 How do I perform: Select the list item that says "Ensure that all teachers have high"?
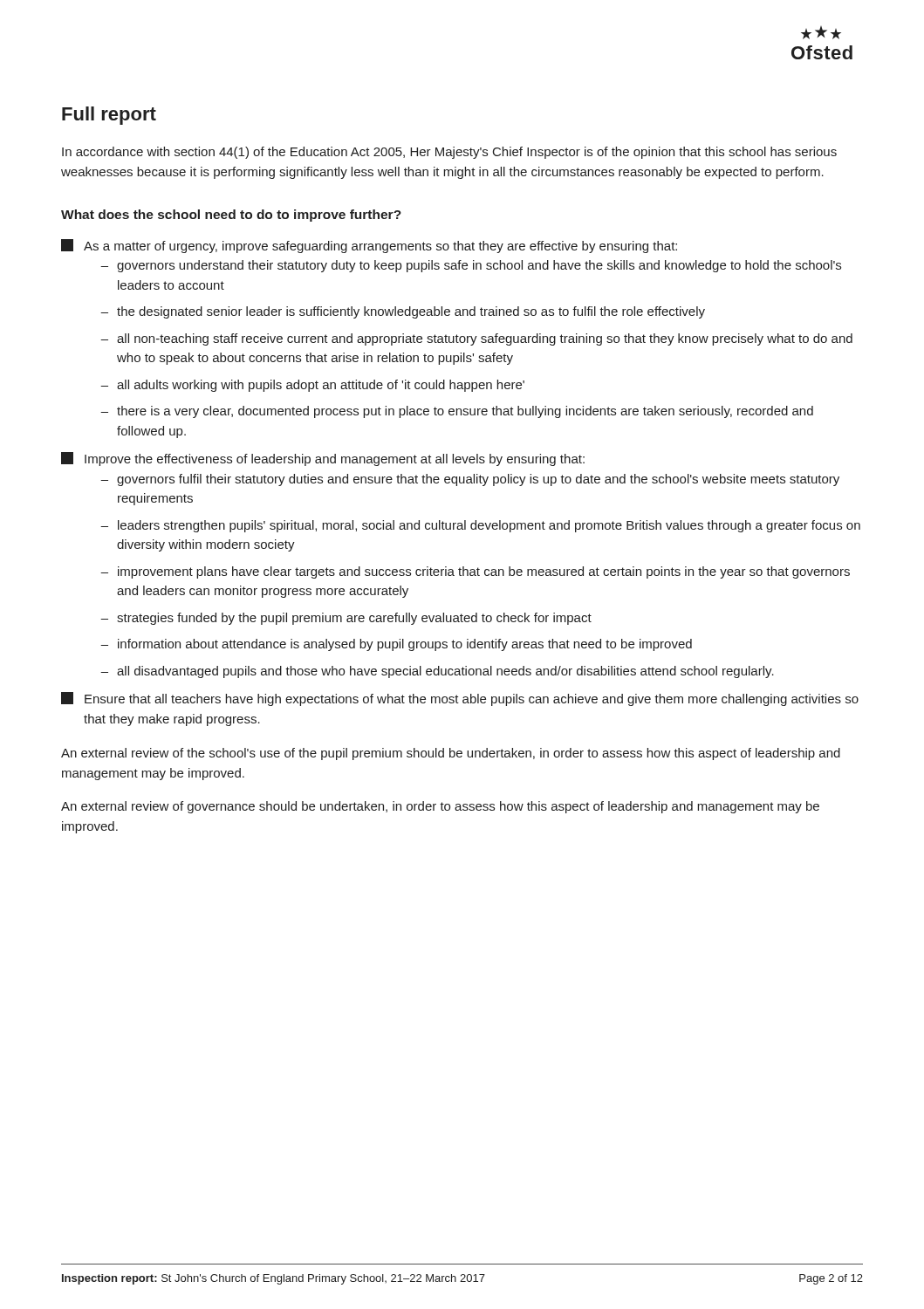(x=462, y=709)
